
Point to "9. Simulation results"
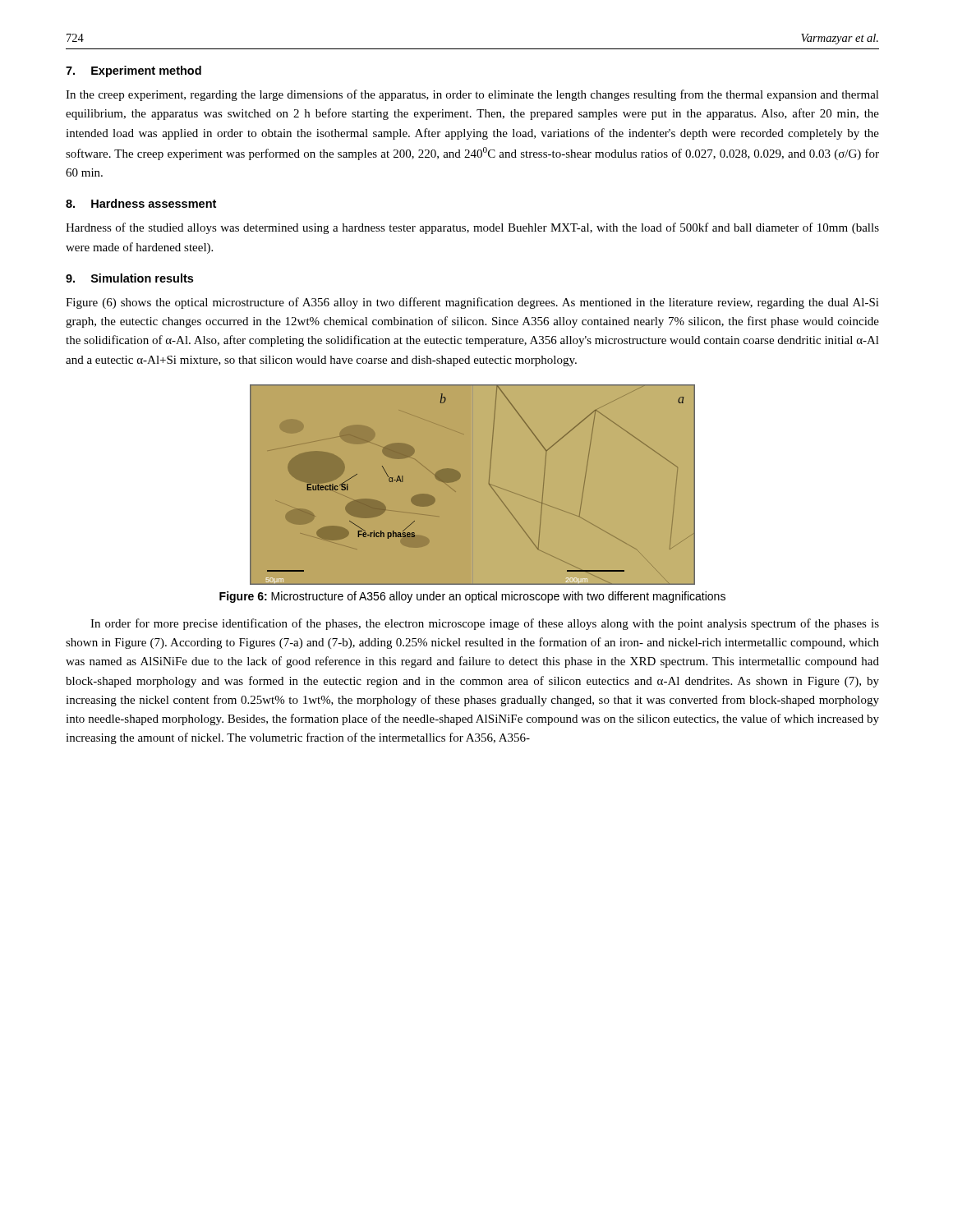[x=130, y=278]
